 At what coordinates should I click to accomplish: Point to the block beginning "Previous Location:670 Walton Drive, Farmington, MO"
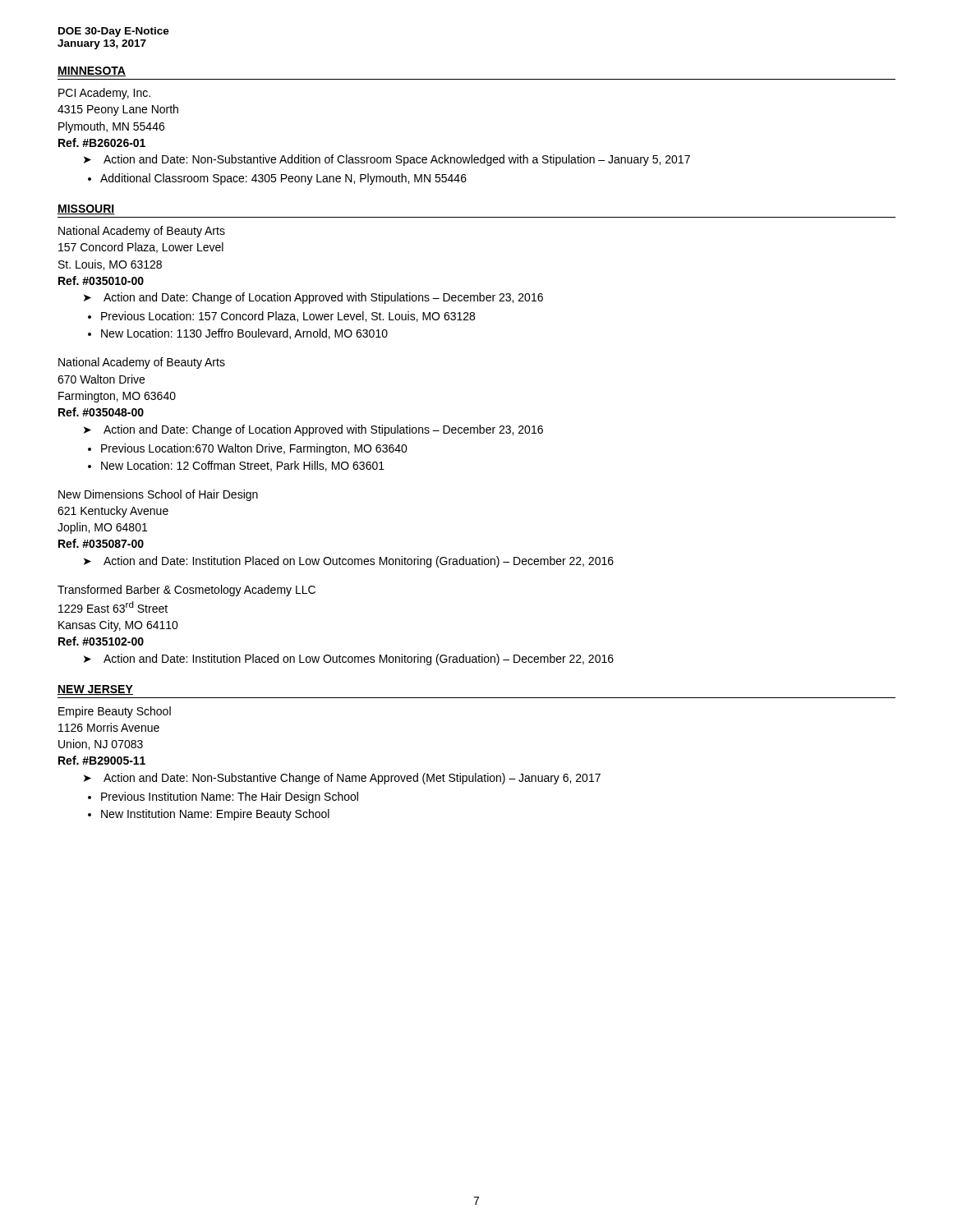pyautogui.click(x=254, y=448)
